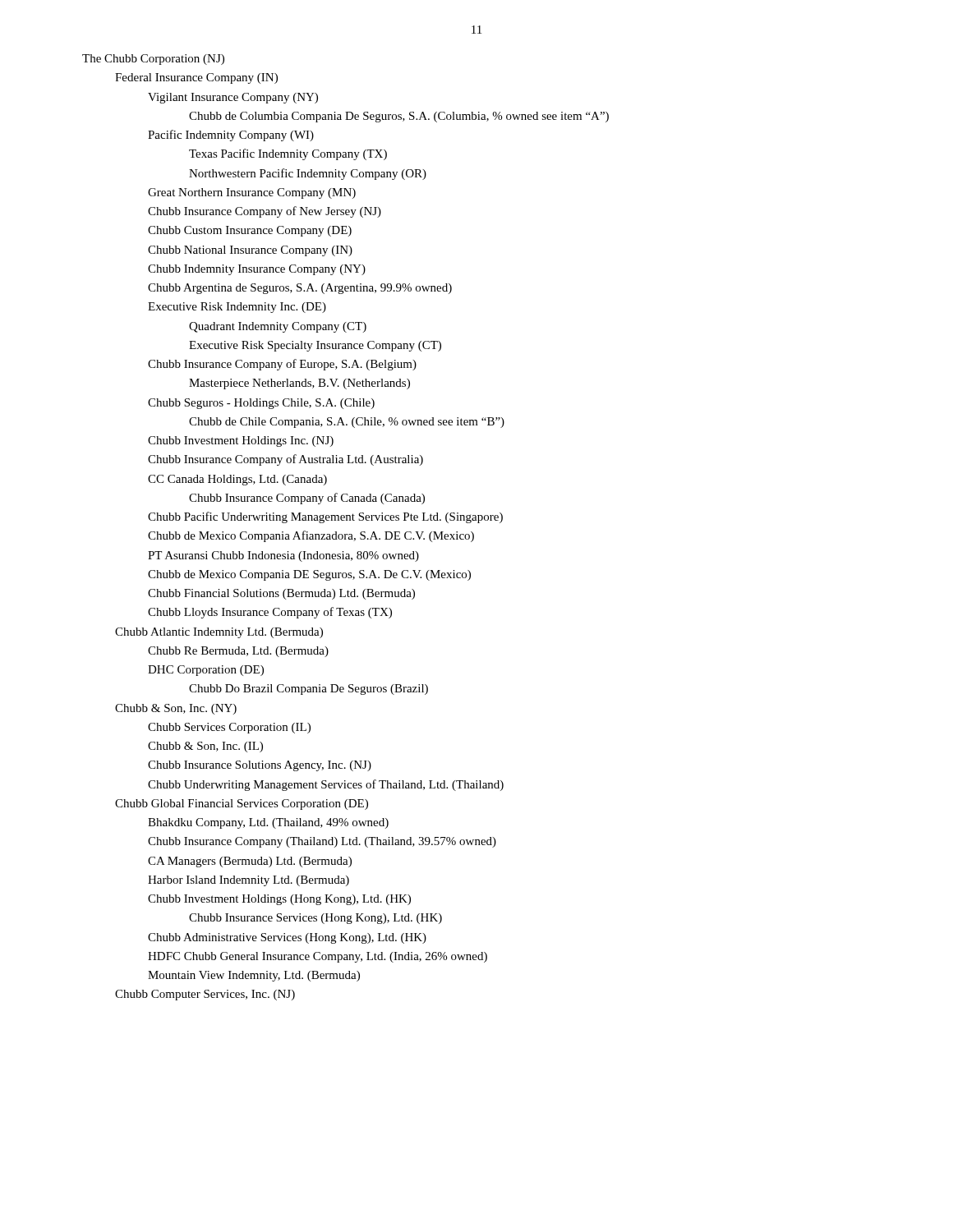
Task: Select the text block starting "Northwestern Pacific Indemnity Company (OR)"
Action: coord(308,173)
